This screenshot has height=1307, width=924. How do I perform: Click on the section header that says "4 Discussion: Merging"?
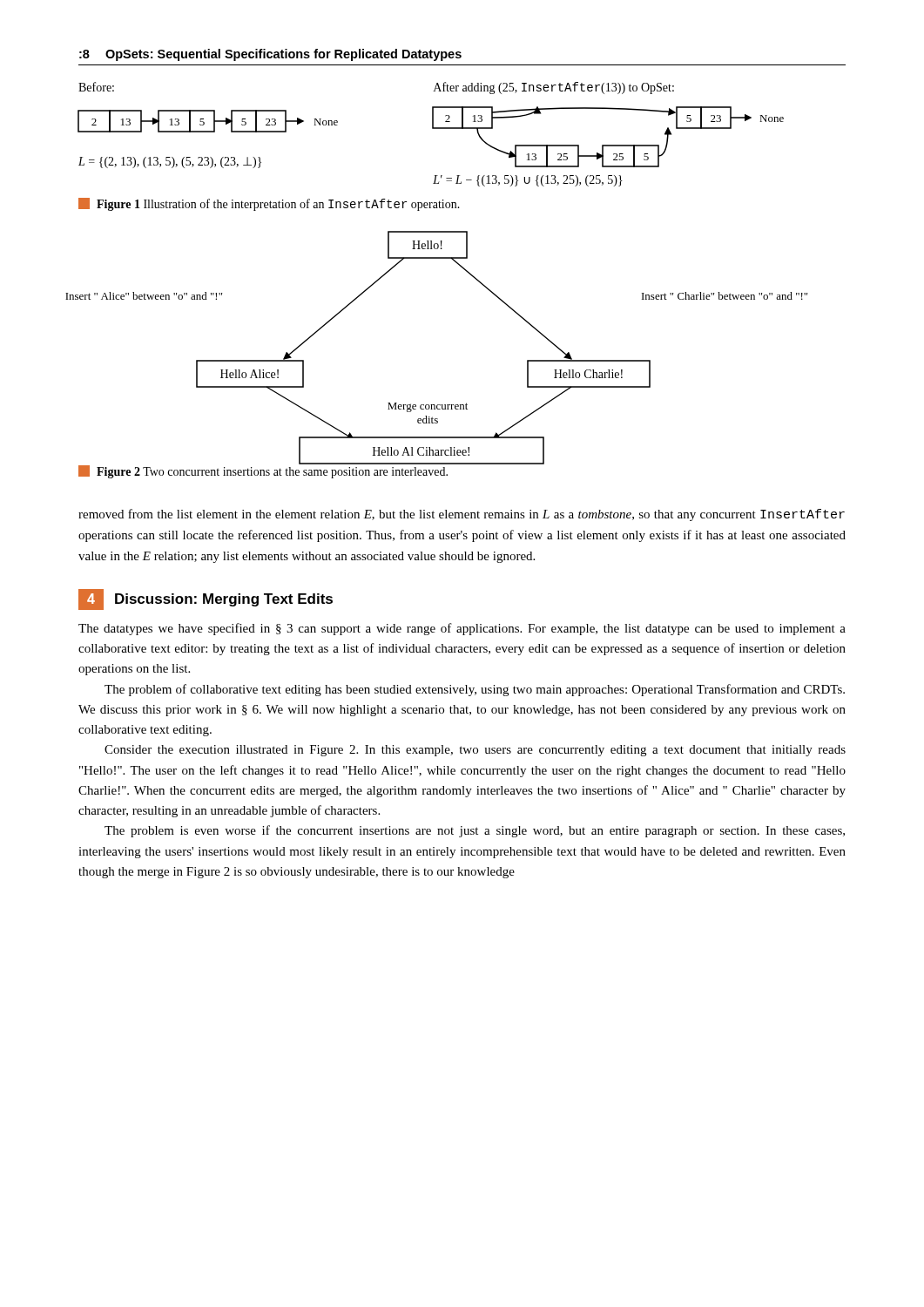206,599
